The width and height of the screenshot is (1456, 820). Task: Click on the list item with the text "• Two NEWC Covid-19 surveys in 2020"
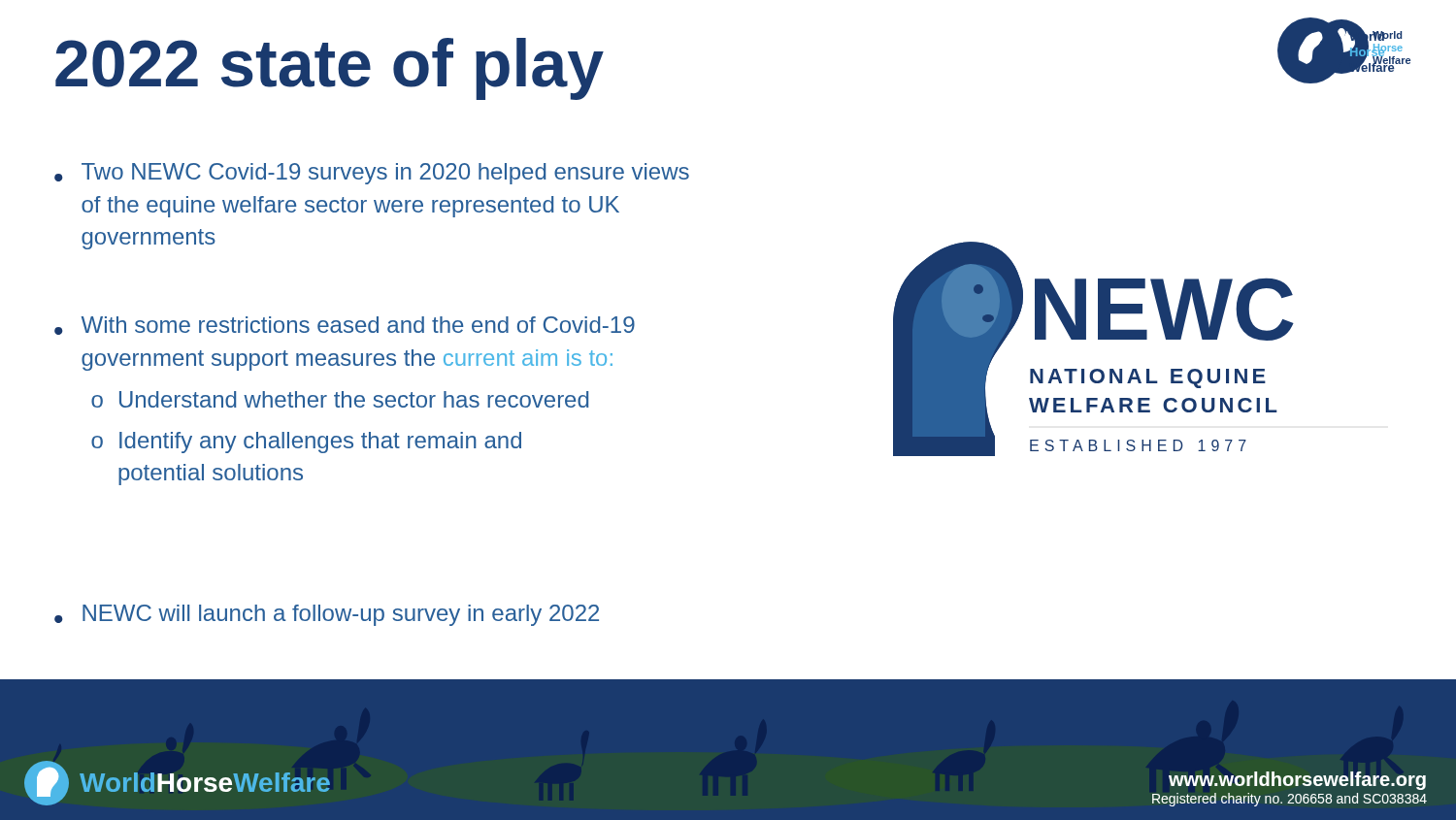coord(383,204)
